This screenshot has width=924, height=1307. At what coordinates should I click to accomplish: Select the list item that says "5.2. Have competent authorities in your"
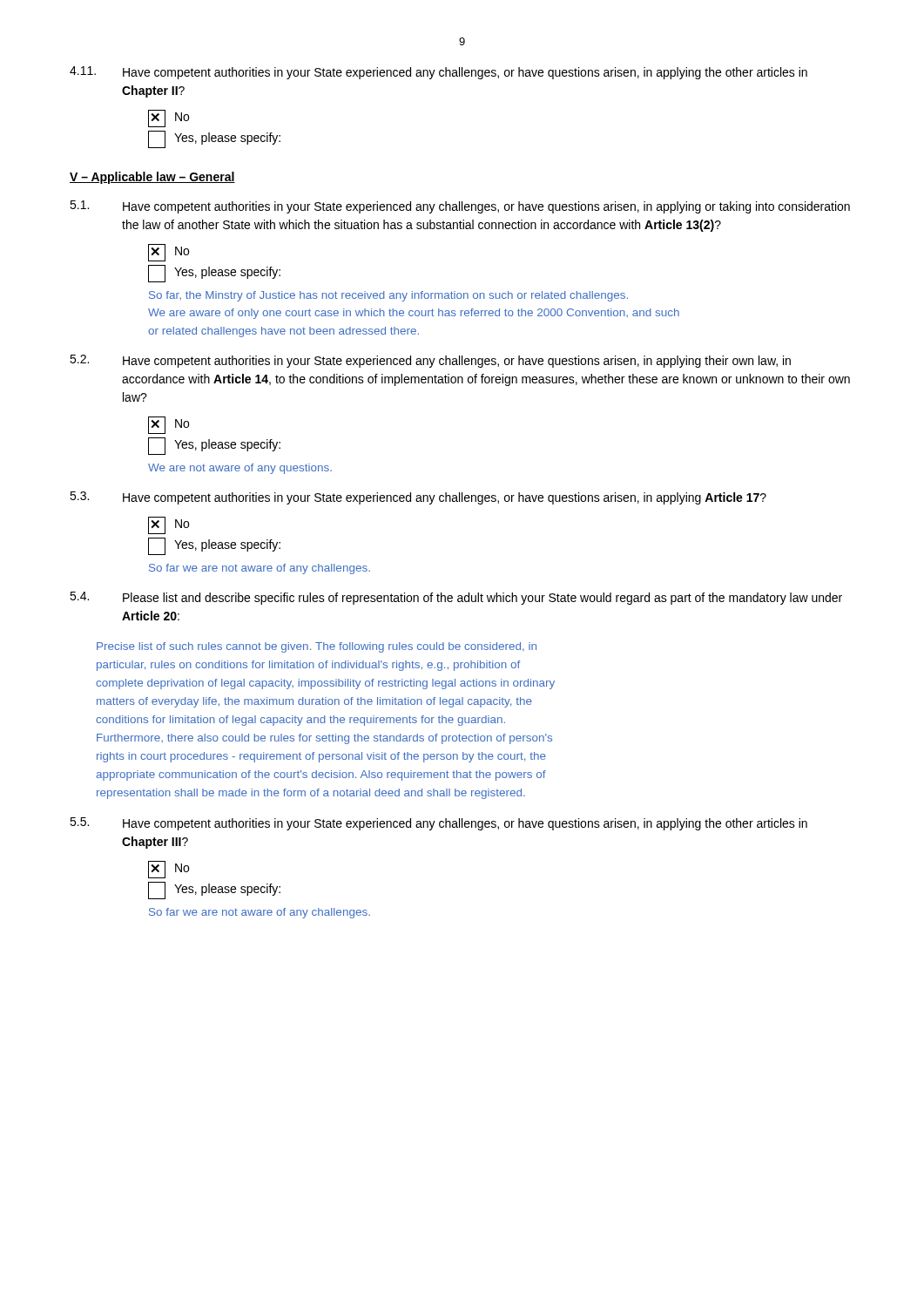click(x=430, y=361)
